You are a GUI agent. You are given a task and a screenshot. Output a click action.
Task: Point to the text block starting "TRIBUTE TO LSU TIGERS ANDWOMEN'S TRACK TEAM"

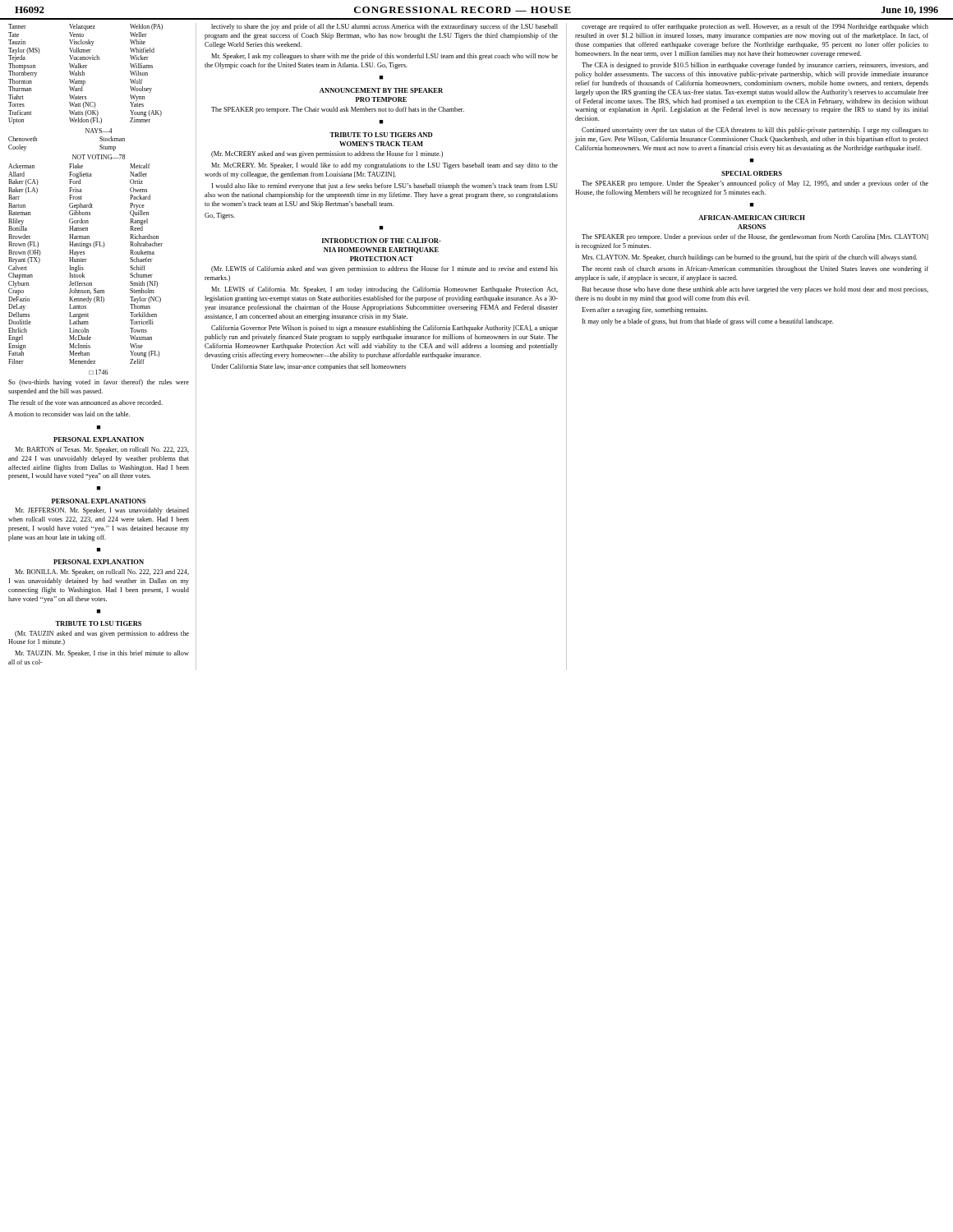pos(381,139)
